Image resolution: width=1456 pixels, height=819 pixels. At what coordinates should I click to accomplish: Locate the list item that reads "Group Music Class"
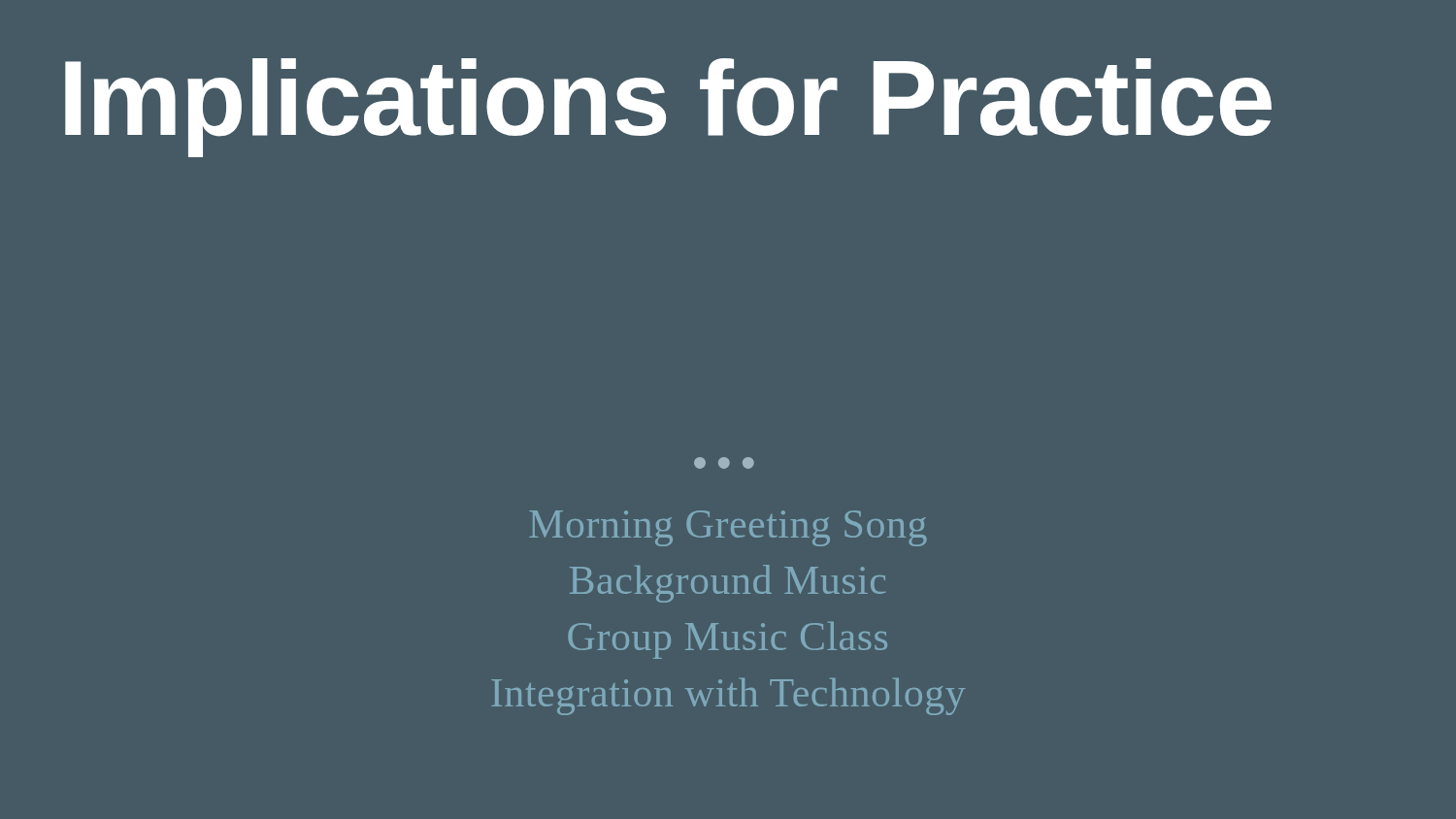point(728,637)
